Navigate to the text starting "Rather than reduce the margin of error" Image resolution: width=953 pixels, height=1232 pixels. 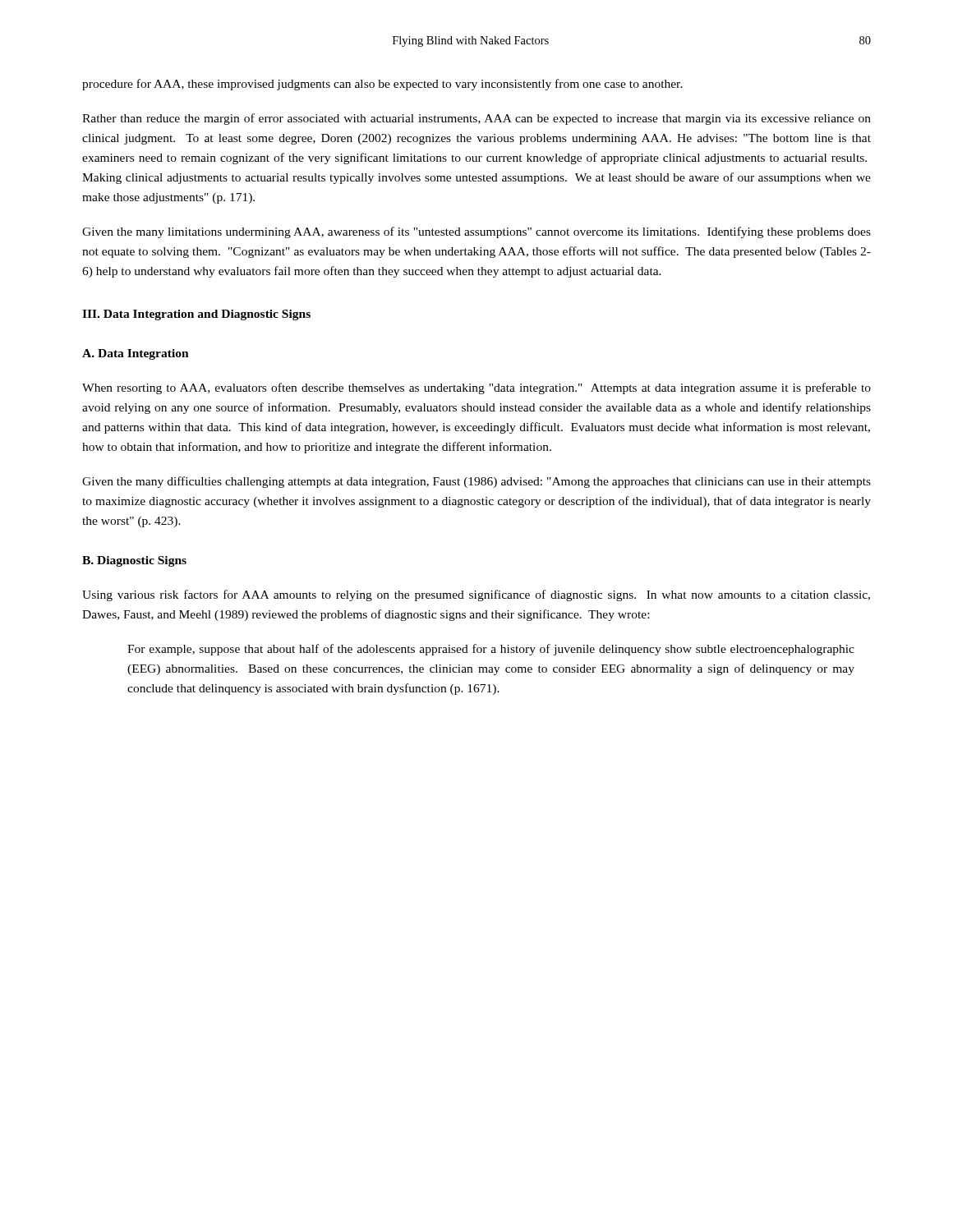point(476,157)
